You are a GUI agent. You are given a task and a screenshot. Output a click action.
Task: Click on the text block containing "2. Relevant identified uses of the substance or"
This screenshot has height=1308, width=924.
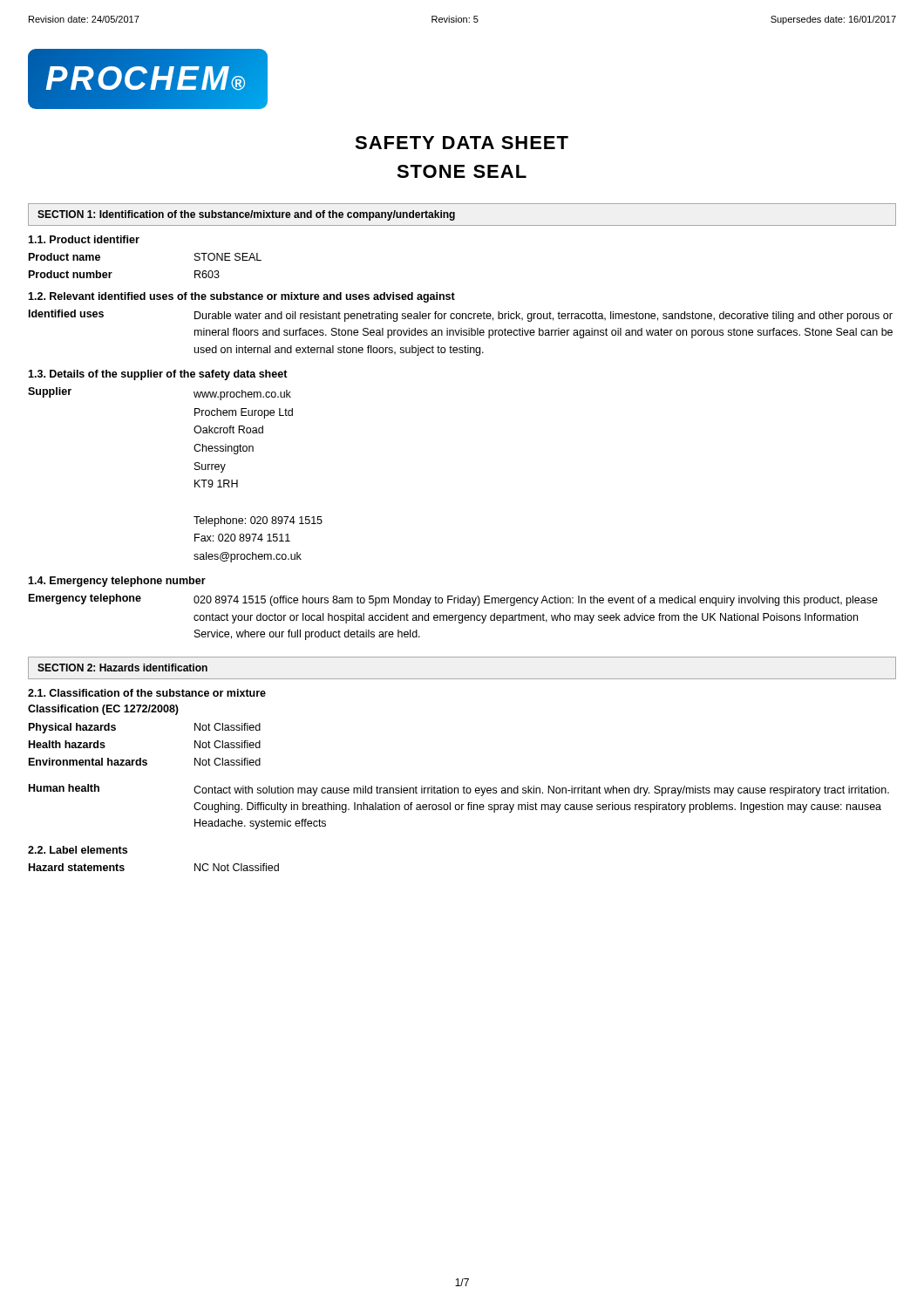point(241,296)
